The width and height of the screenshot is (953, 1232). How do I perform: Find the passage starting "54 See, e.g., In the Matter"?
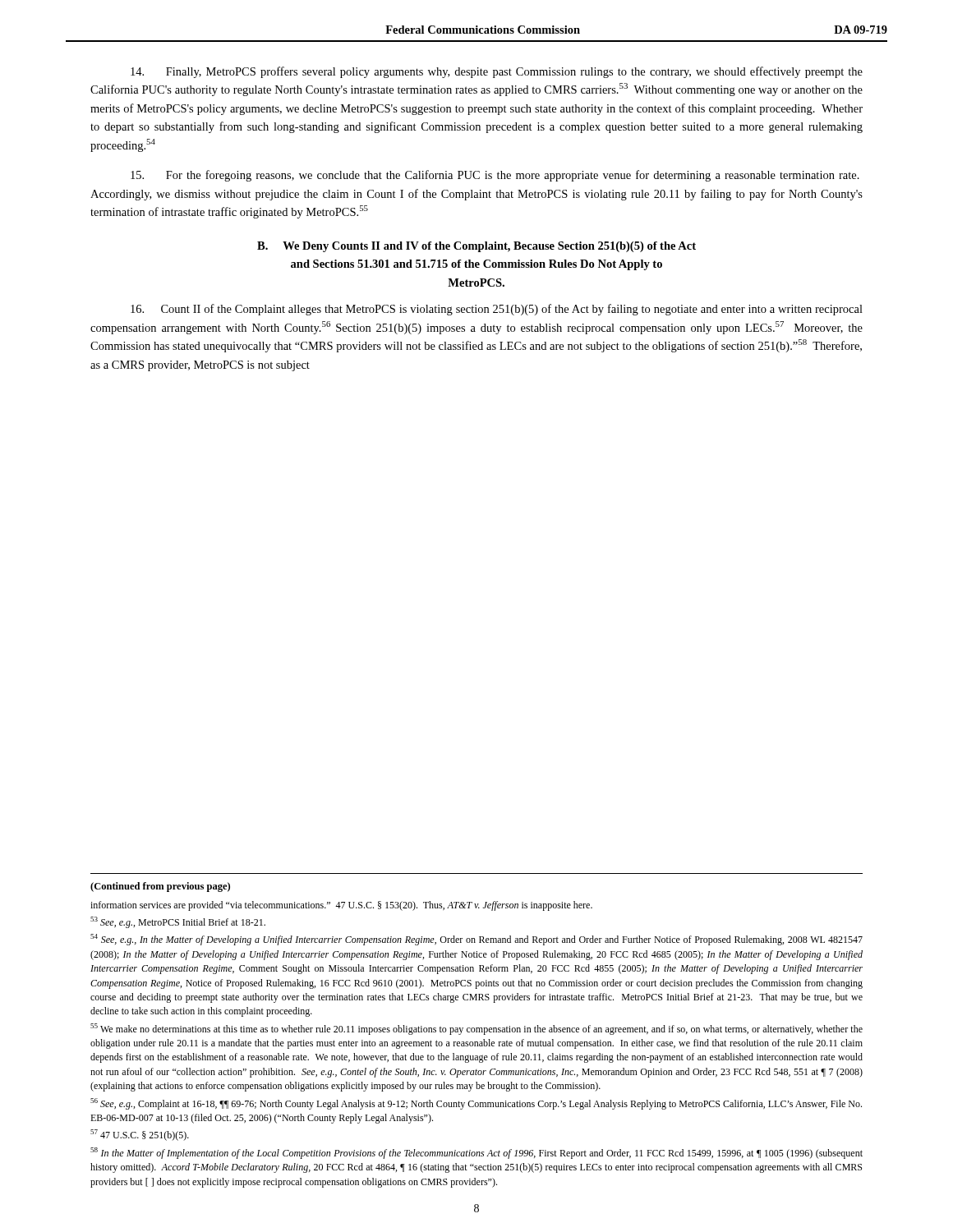click(476, 975)
